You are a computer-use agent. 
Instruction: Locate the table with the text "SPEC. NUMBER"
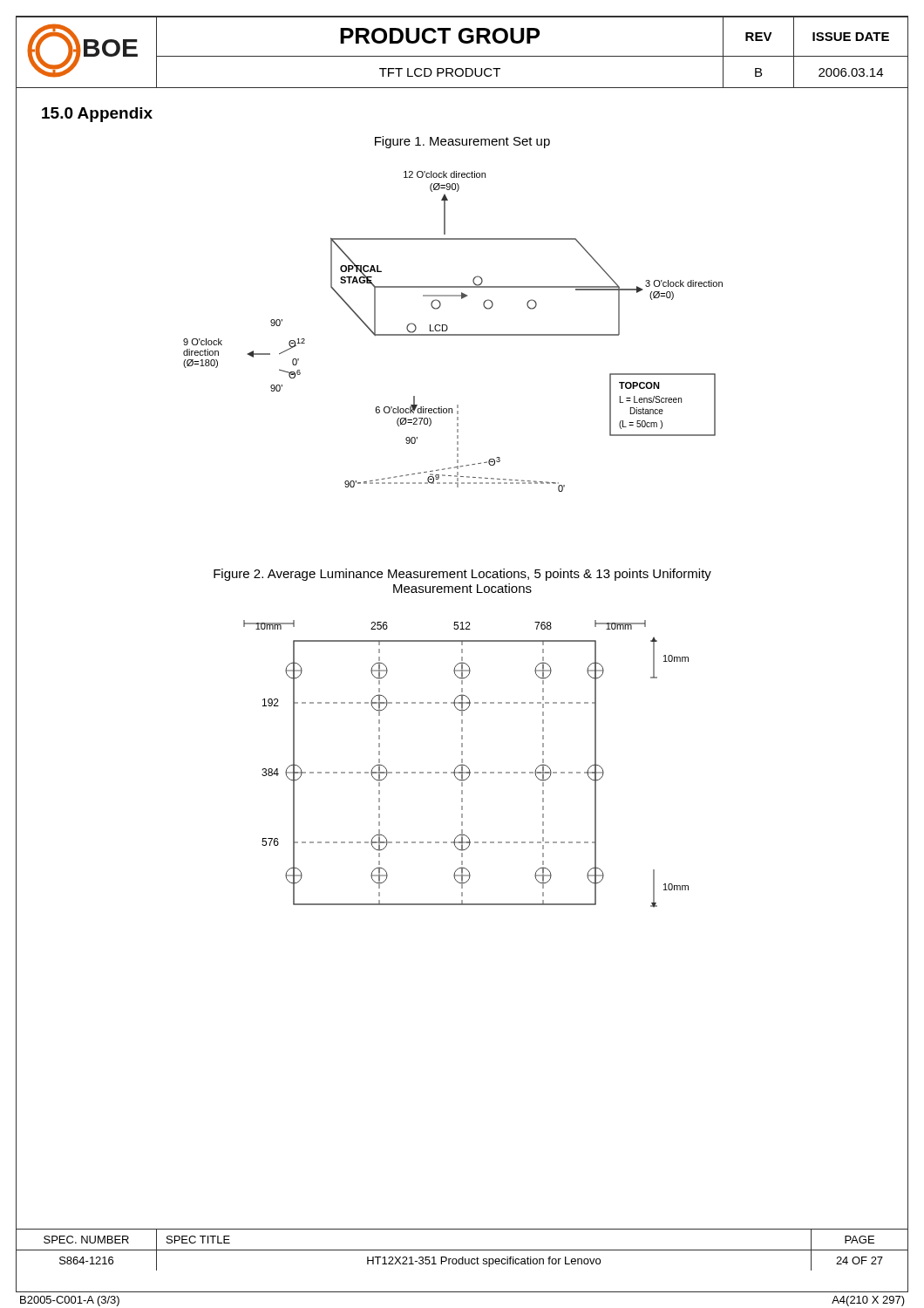click(462, 1250)
